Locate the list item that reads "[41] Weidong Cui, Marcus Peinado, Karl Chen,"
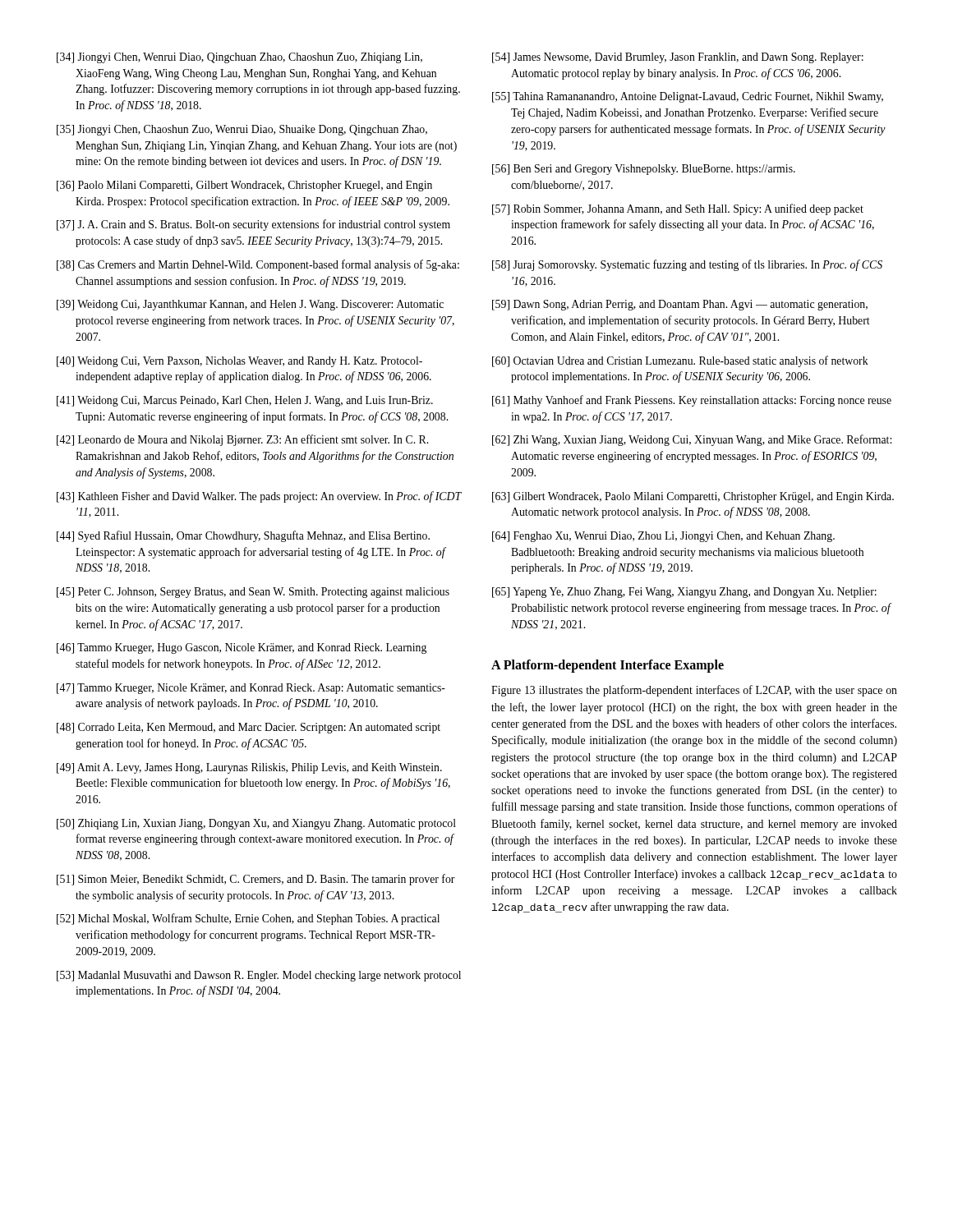 click(259, 409)
